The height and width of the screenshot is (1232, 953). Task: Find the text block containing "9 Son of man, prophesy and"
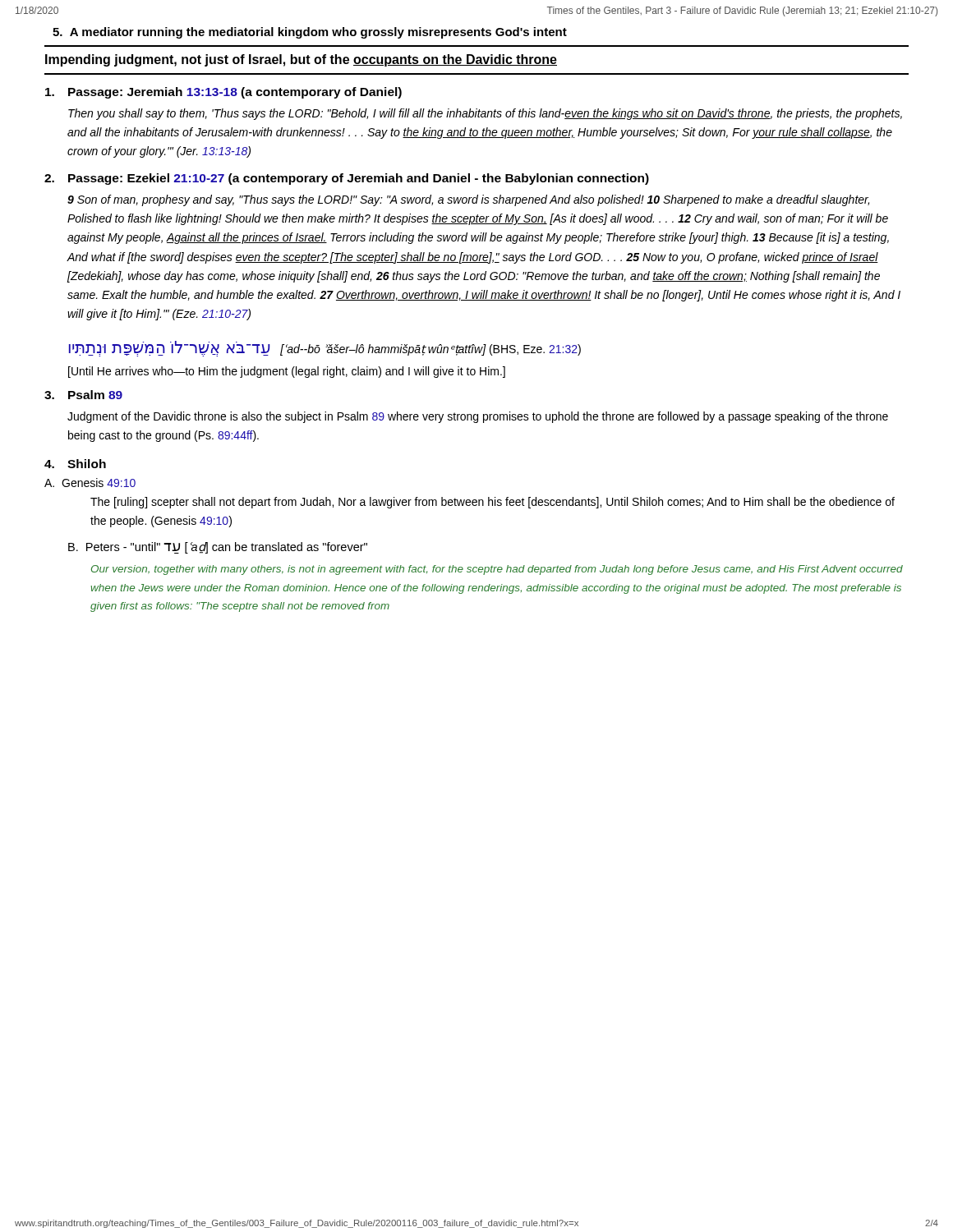[x=484, y=257]
